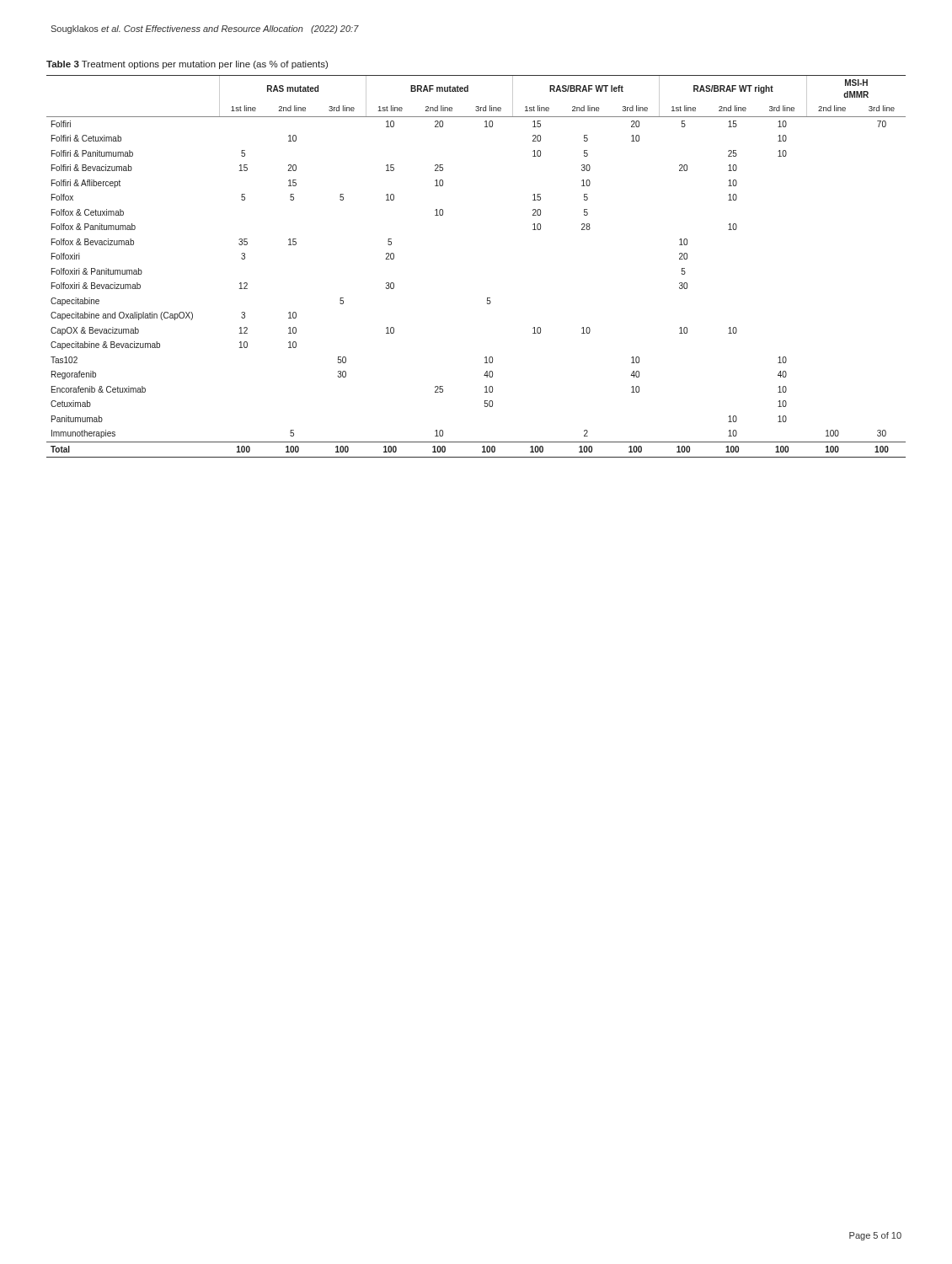Click on the table containing "3rd line"

click(x=476, y=266)
